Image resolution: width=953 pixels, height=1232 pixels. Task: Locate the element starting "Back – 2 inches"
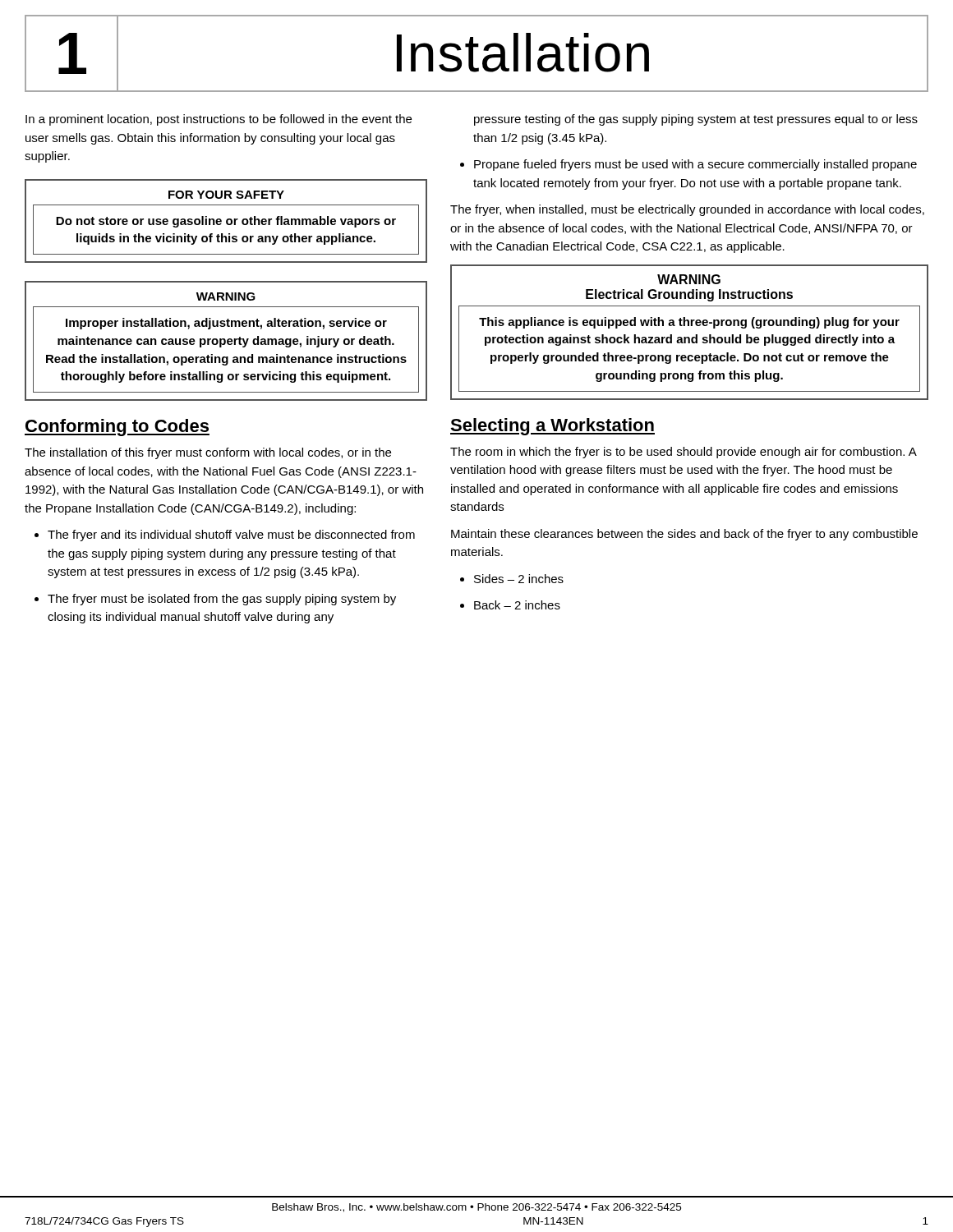point(510,605)
